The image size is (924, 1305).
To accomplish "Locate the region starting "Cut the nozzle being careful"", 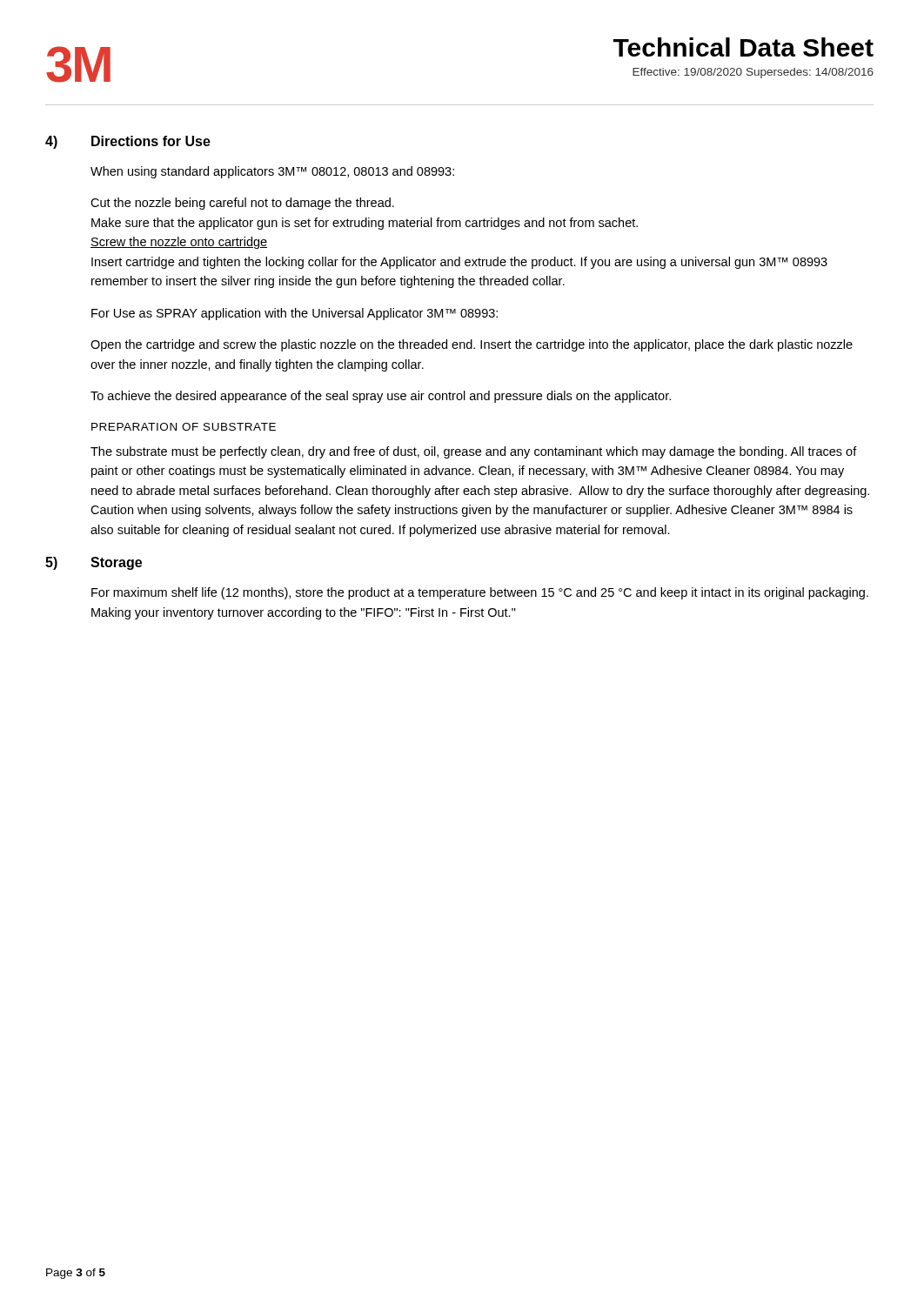I will 242,204.
